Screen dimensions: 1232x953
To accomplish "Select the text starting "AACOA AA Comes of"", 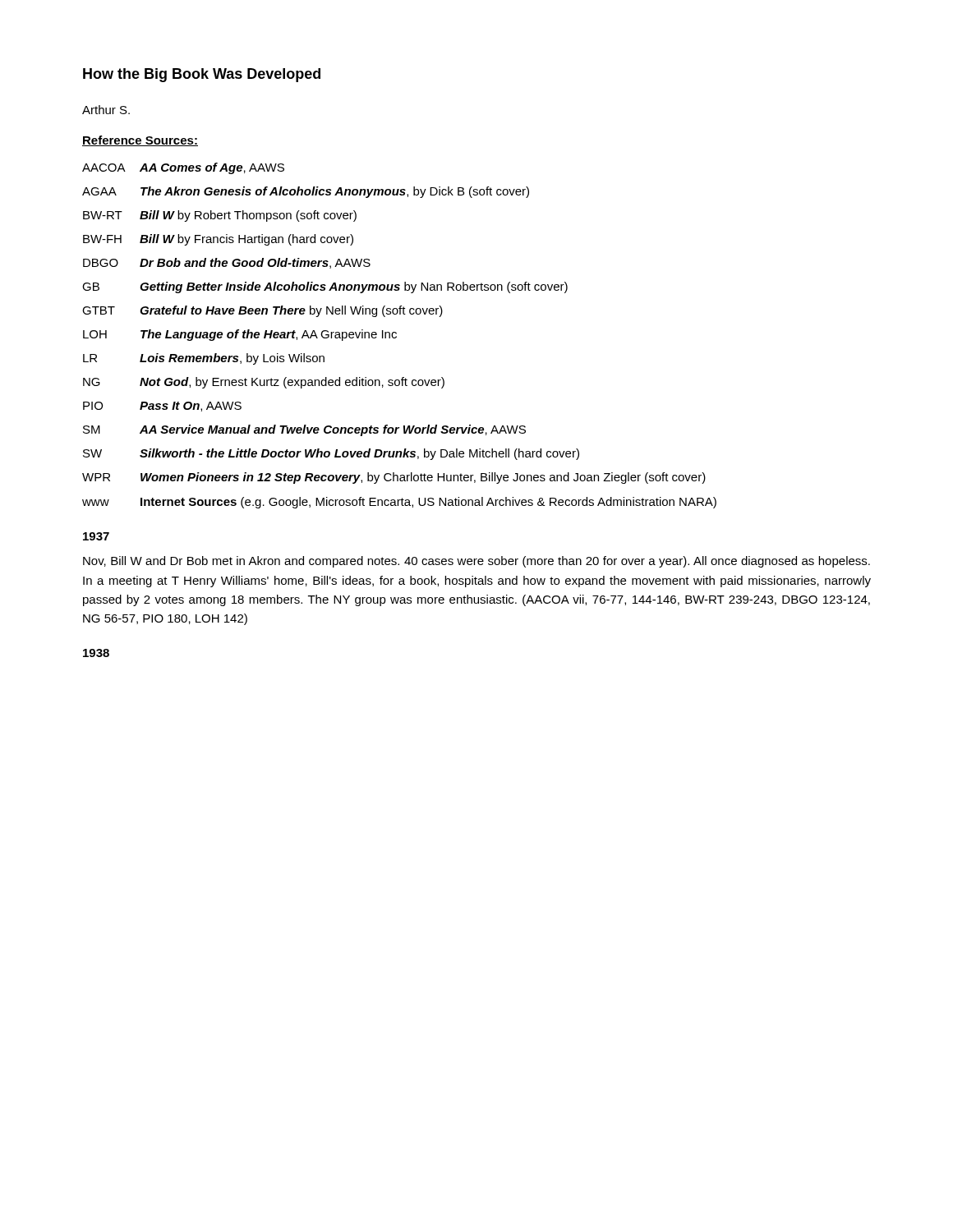I will [183, 168].
